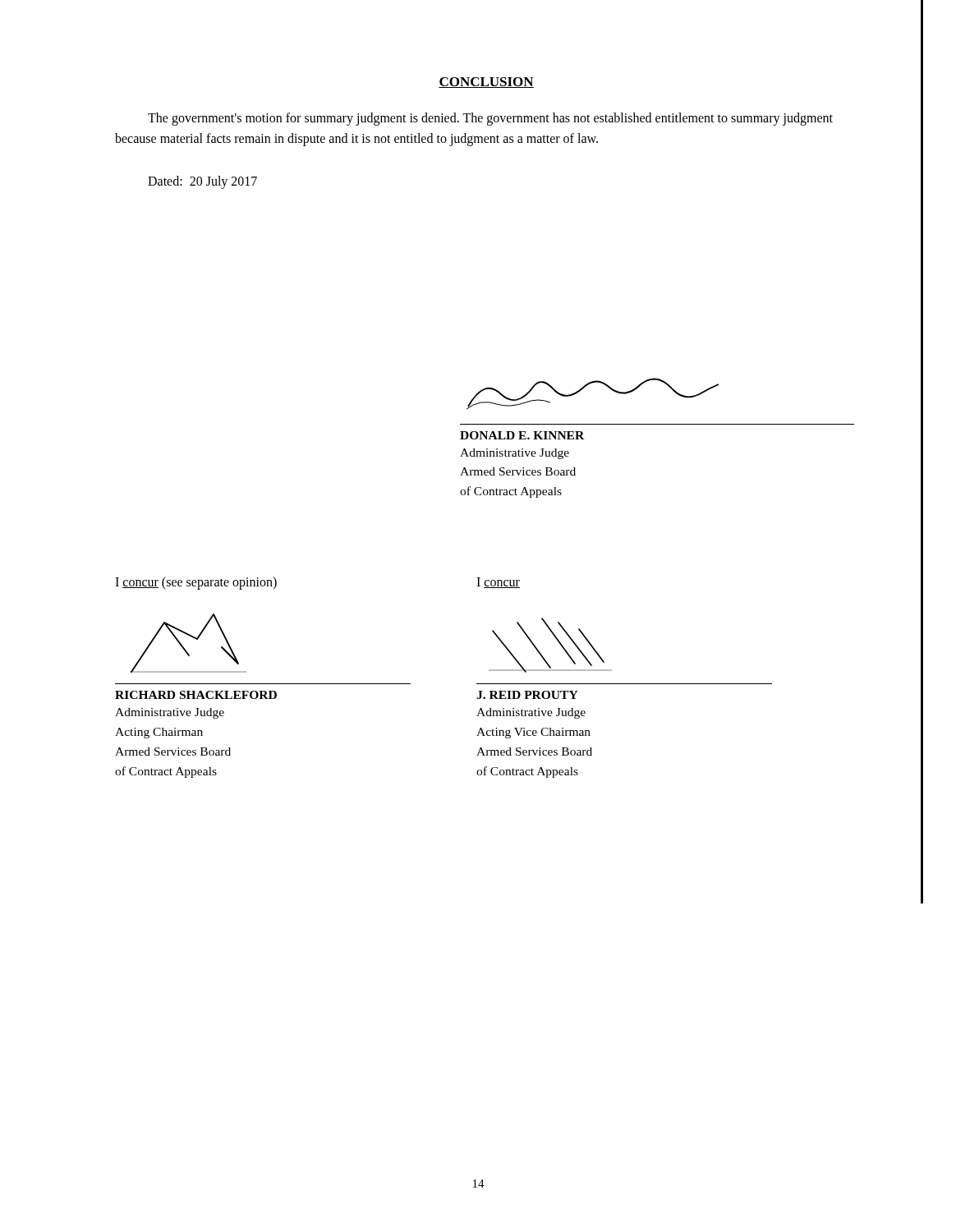
Task: Click on the element starting "DONALD E. KINNER"
Action: [x=522, y=435]
